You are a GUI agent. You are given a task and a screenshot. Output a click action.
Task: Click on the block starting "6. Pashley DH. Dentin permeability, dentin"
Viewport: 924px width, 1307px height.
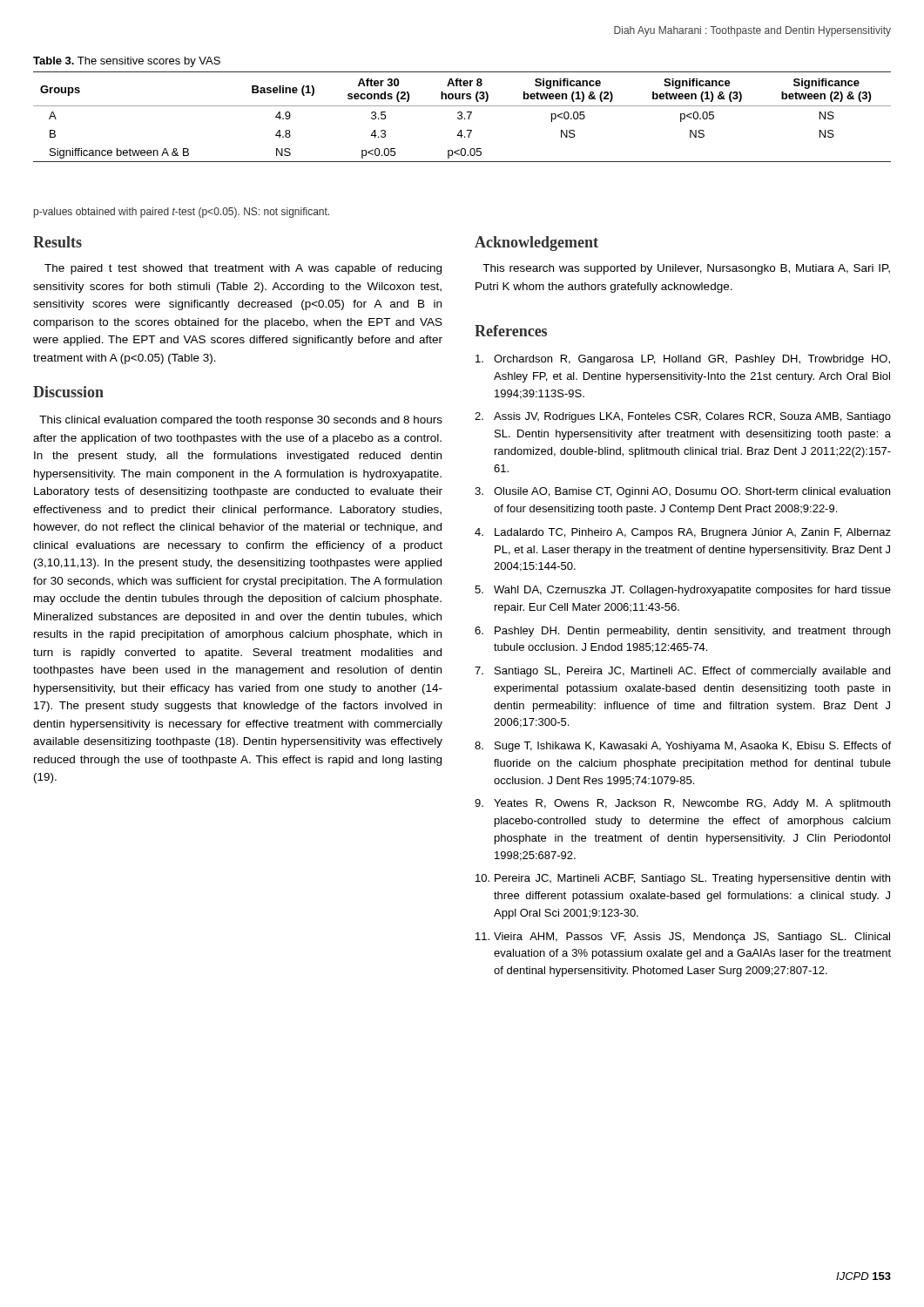click(x=683, y=639)
